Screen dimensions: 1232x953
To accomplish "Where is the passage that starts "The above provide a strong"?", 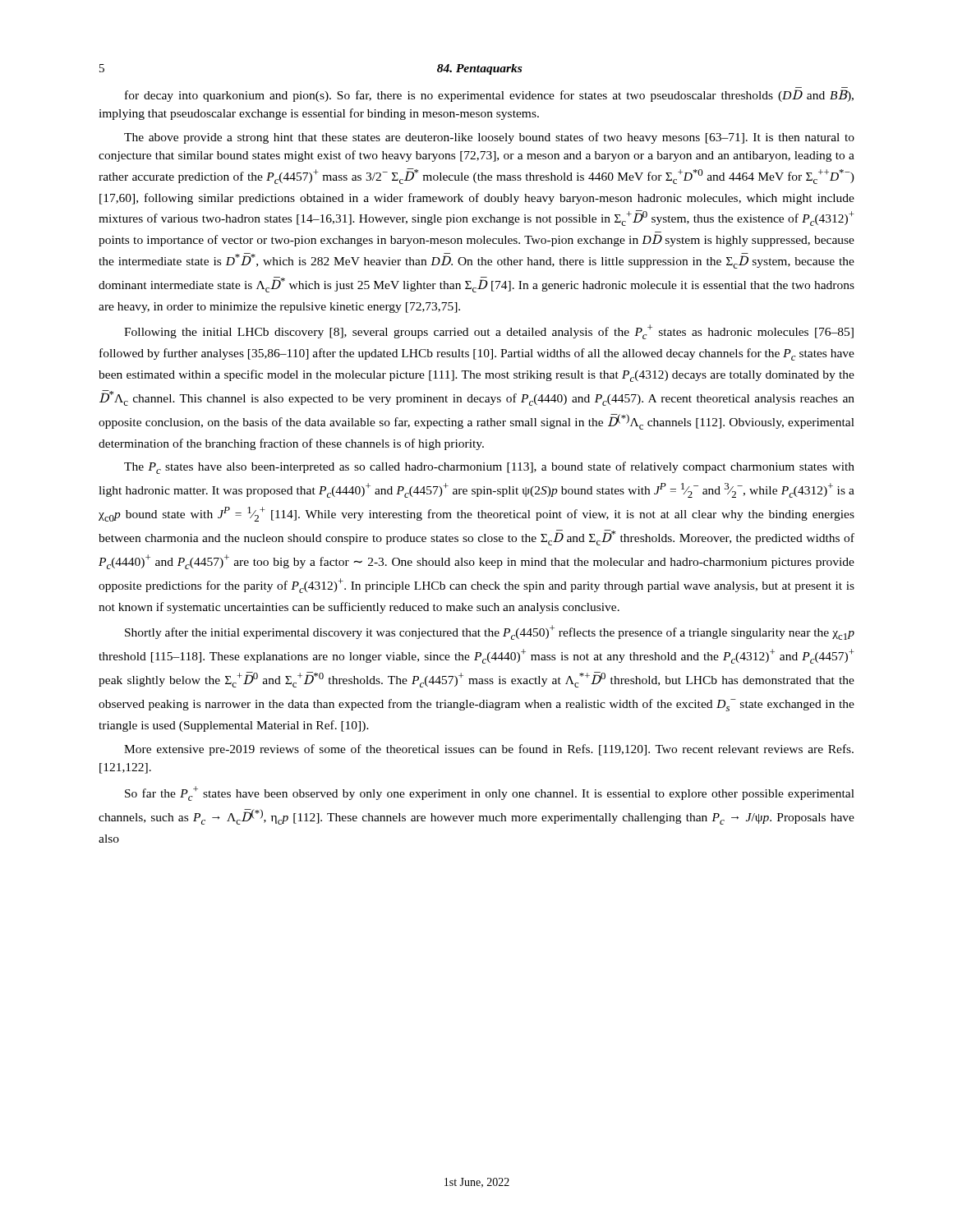I will point(476,222).
